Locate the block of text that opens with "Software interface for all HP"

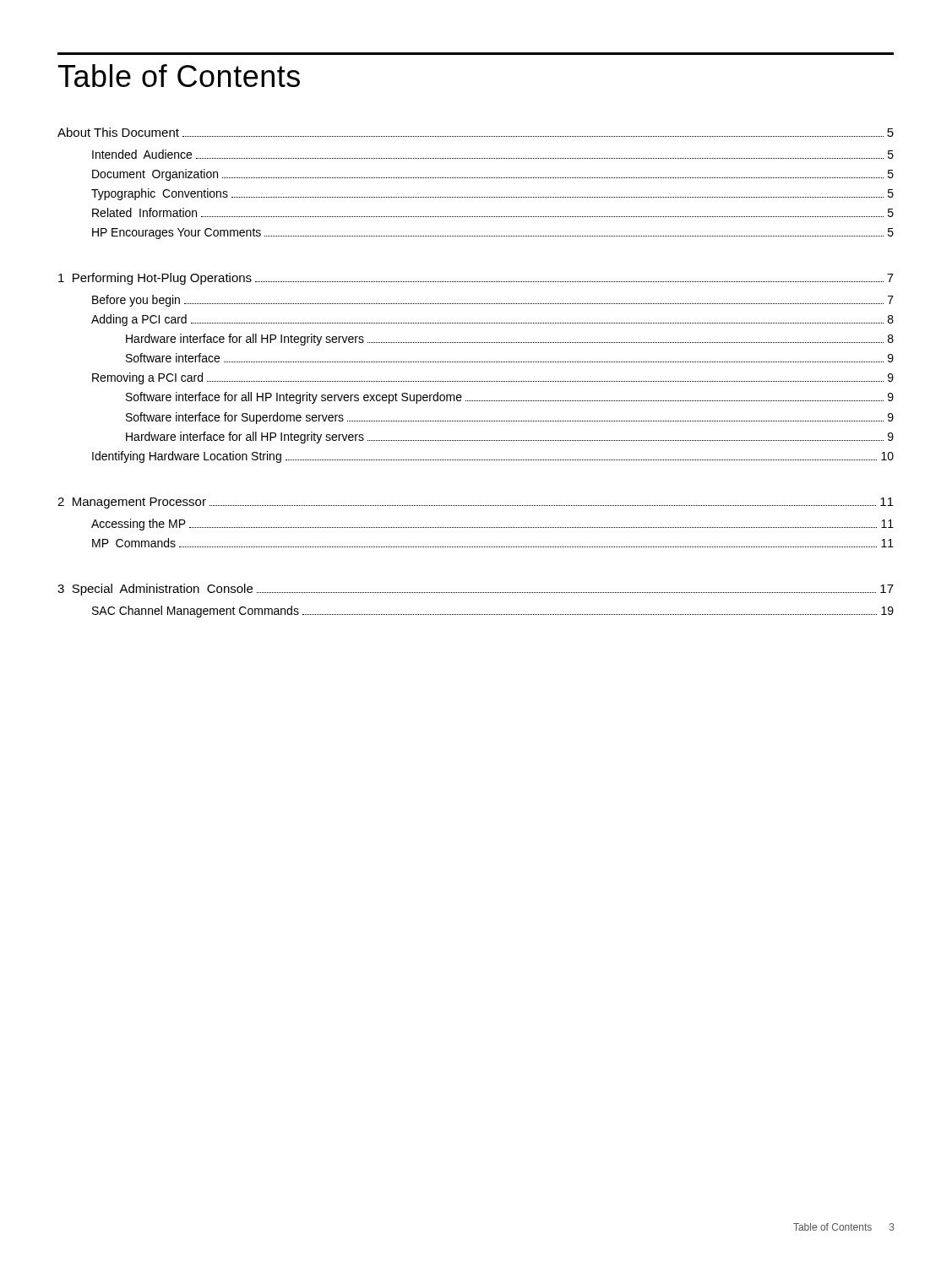pos(509,398)
